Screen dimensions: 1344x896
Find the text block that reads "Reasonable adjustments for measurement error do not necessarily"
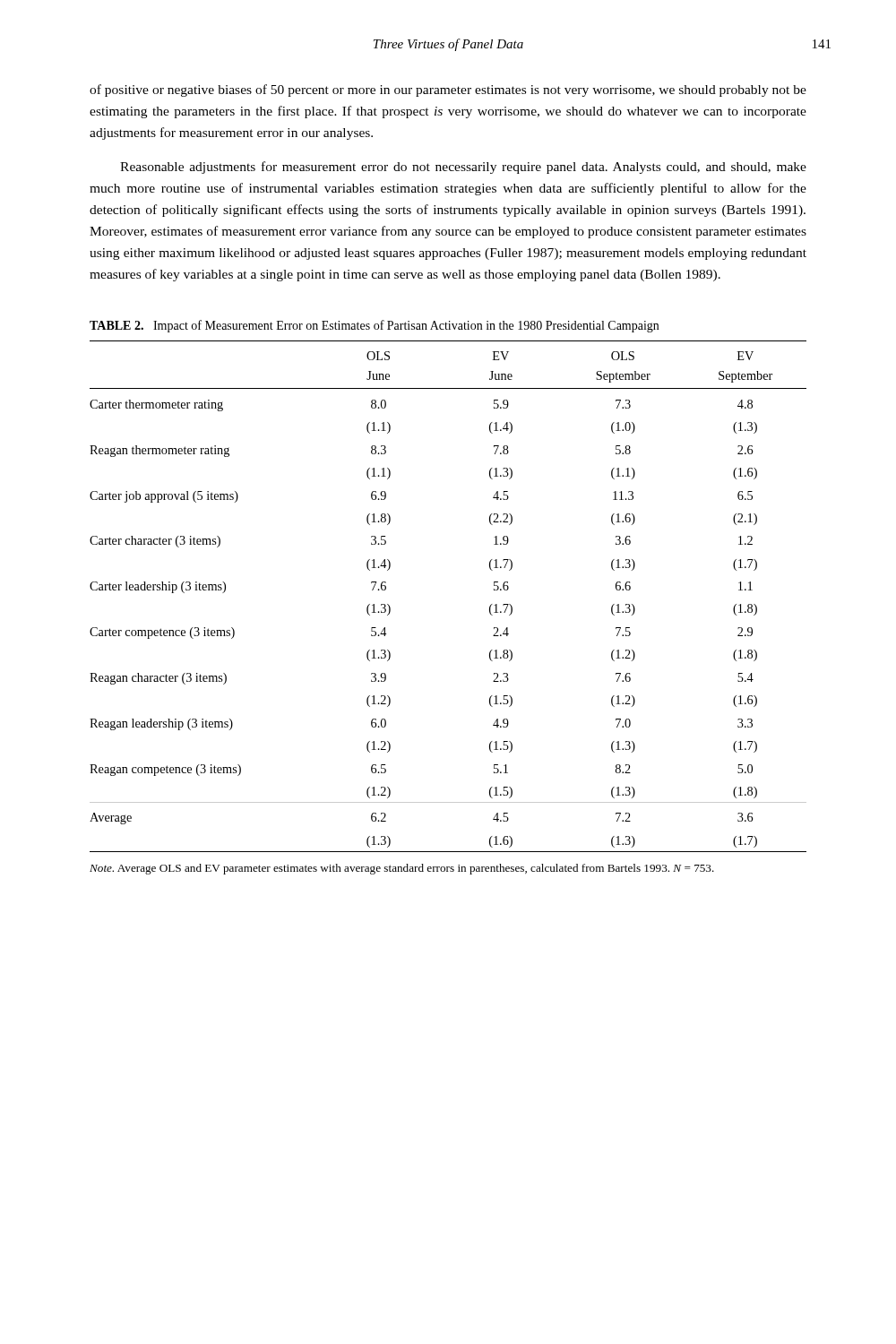(448, 220)
